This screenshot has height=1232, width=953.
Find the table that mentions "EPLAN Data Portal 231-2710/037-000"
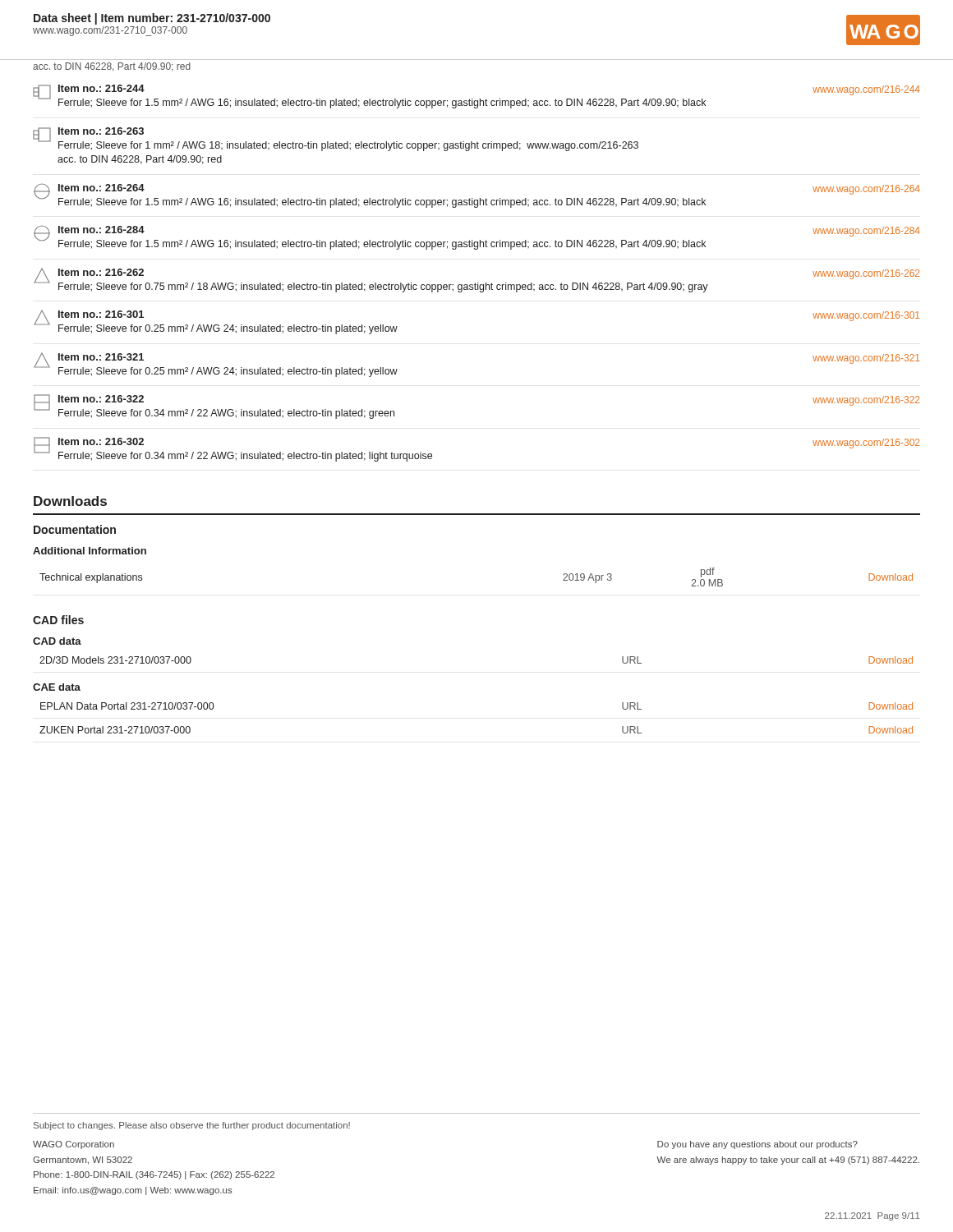tap(476, 719)
